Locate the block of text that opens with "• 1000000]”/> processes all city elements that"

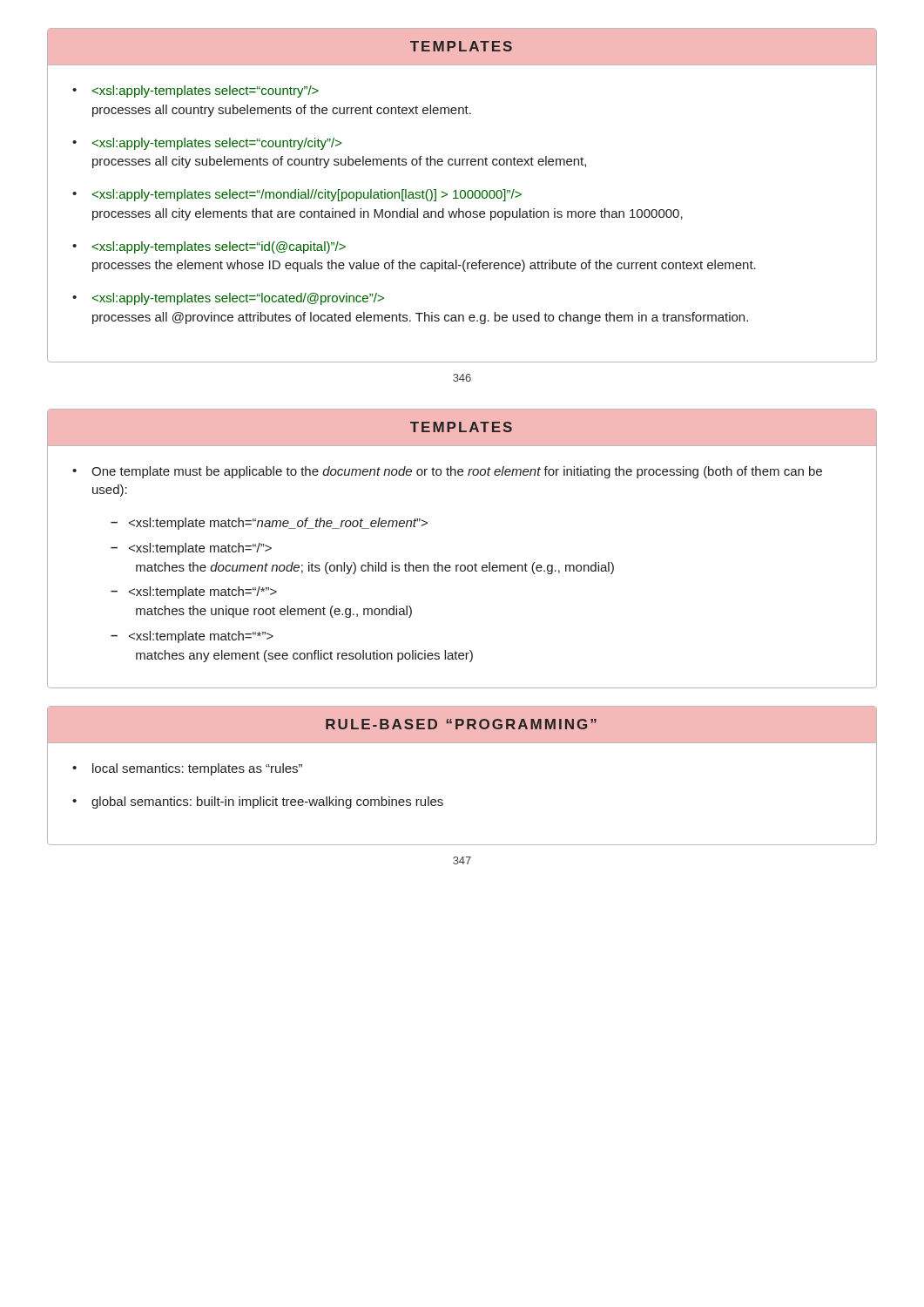(462, 204)
